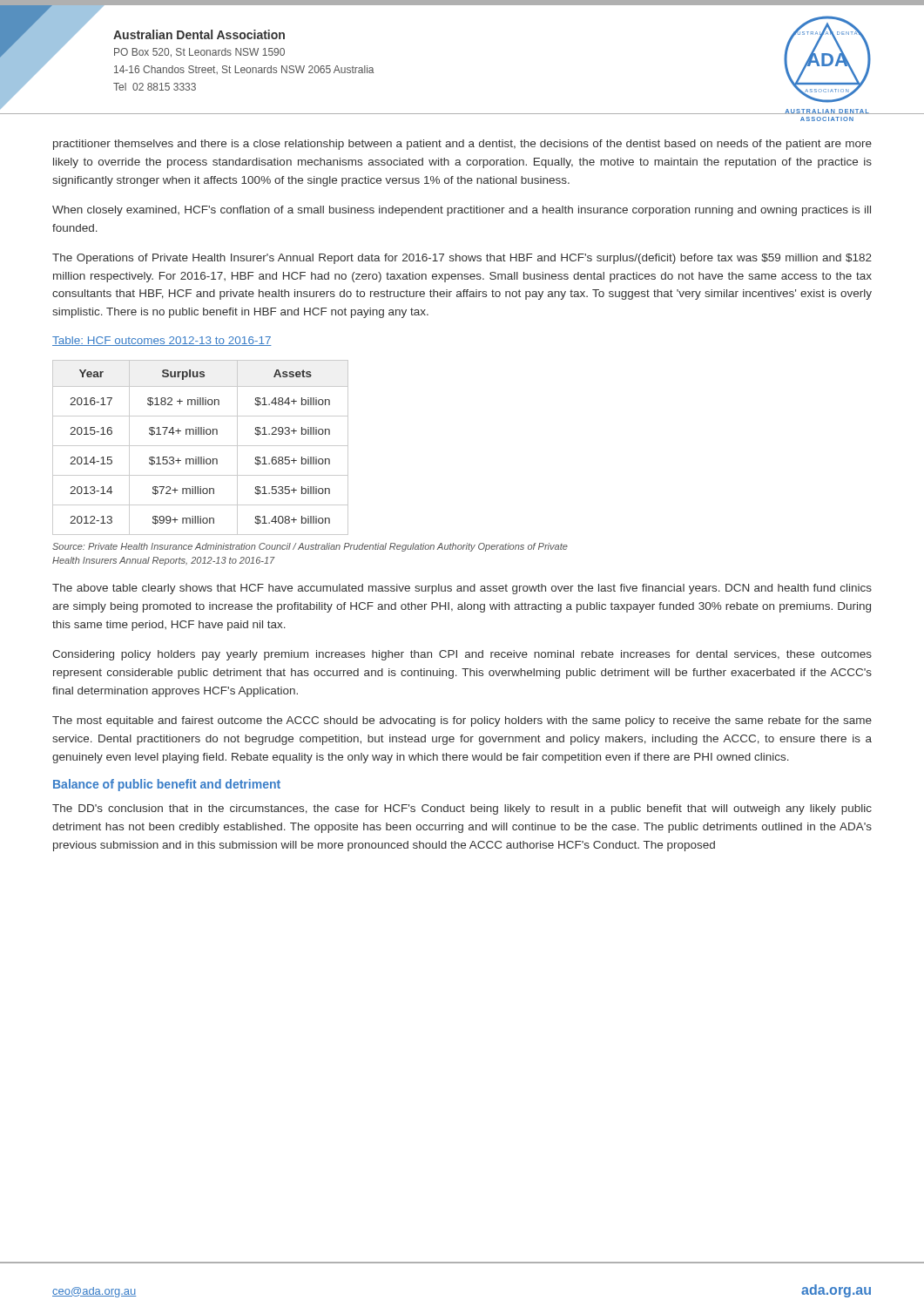Find the text block starting "The Operations of Private"
Viewport: 924px width, 1307px height.
[x=462, y=285]
